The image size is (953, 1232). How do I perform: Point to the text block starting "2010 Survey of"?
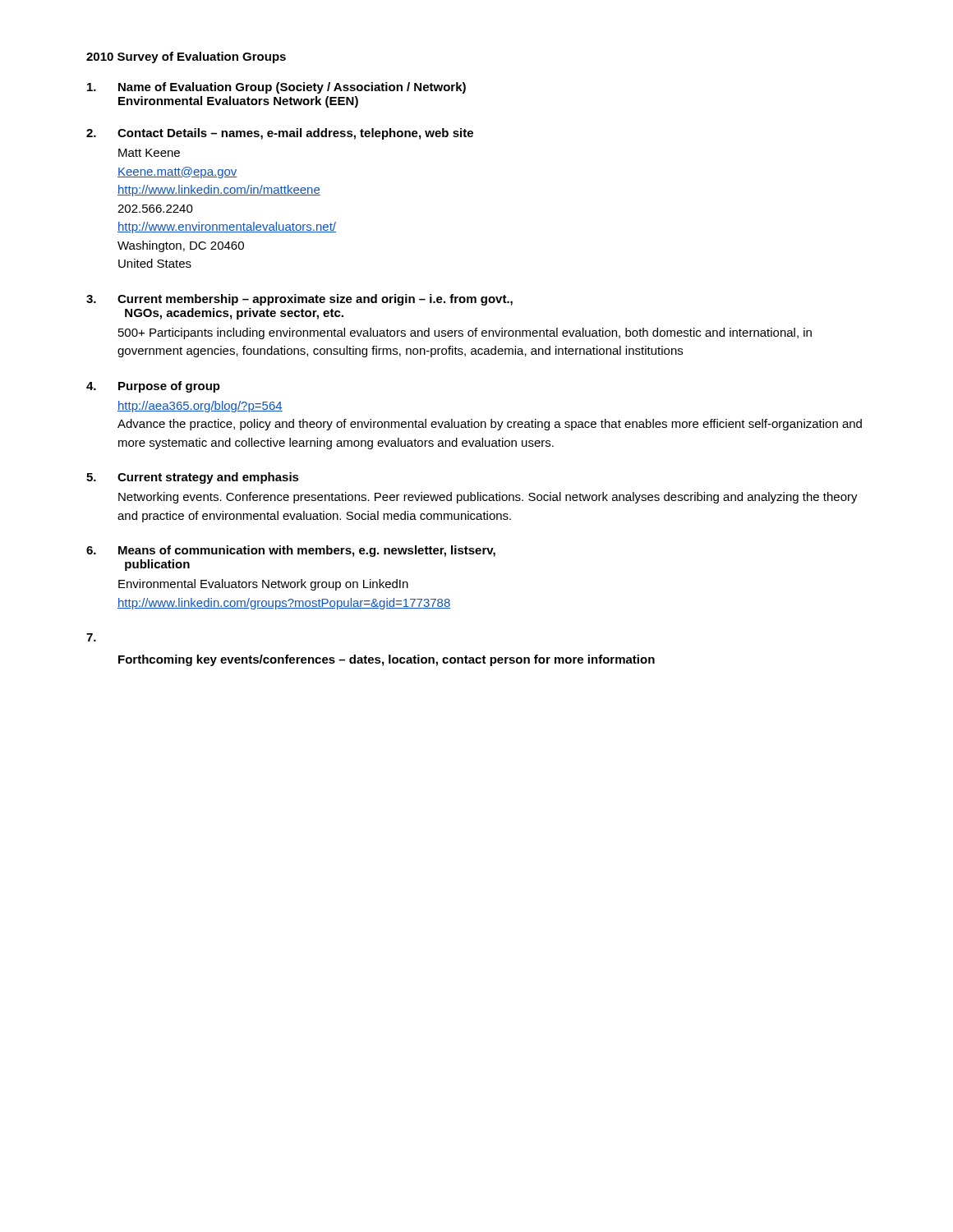pyautogui.click(x=186, y=56)
